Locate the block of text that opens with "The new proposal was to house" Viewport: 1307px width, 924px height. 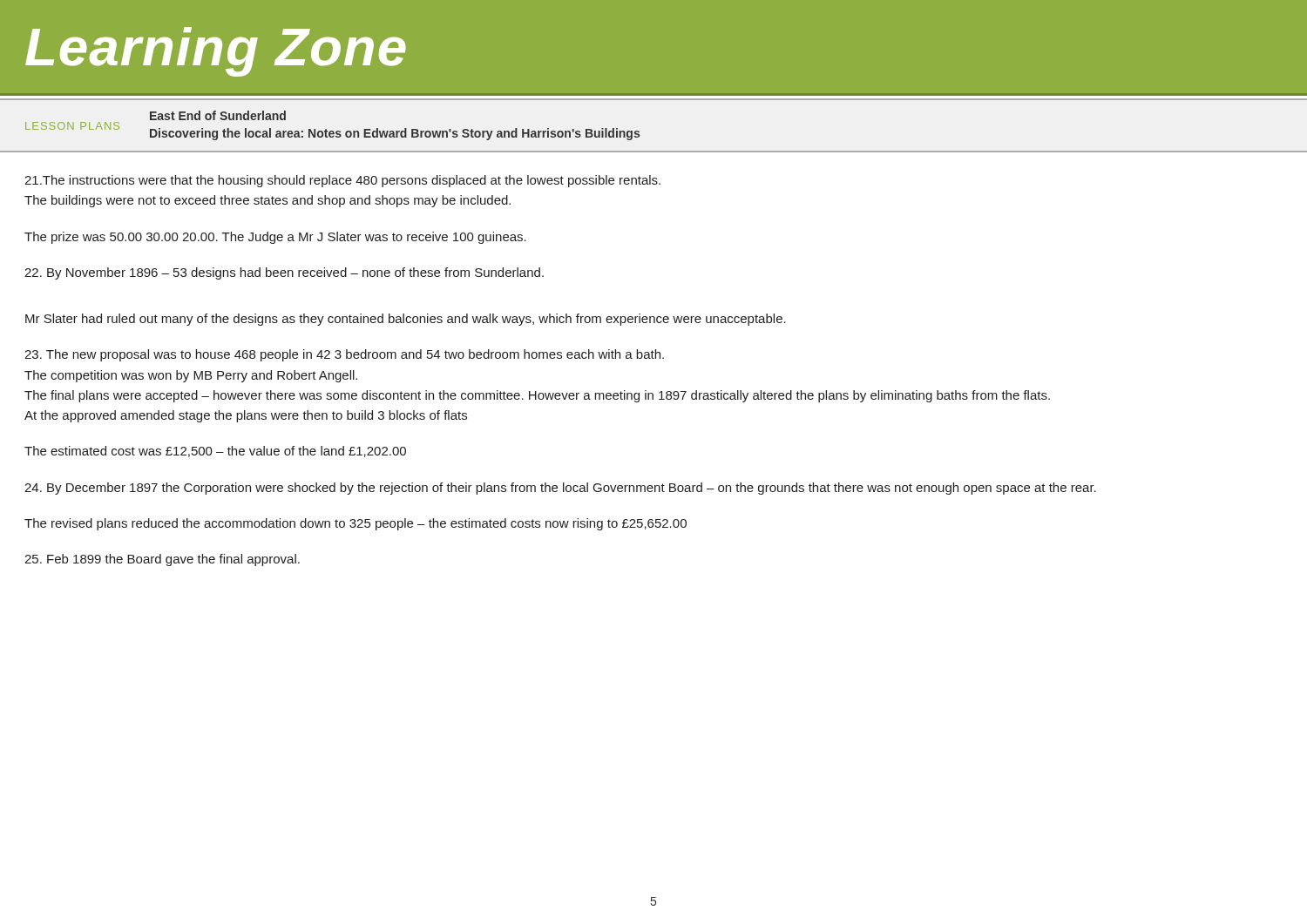tap(538, 385)
